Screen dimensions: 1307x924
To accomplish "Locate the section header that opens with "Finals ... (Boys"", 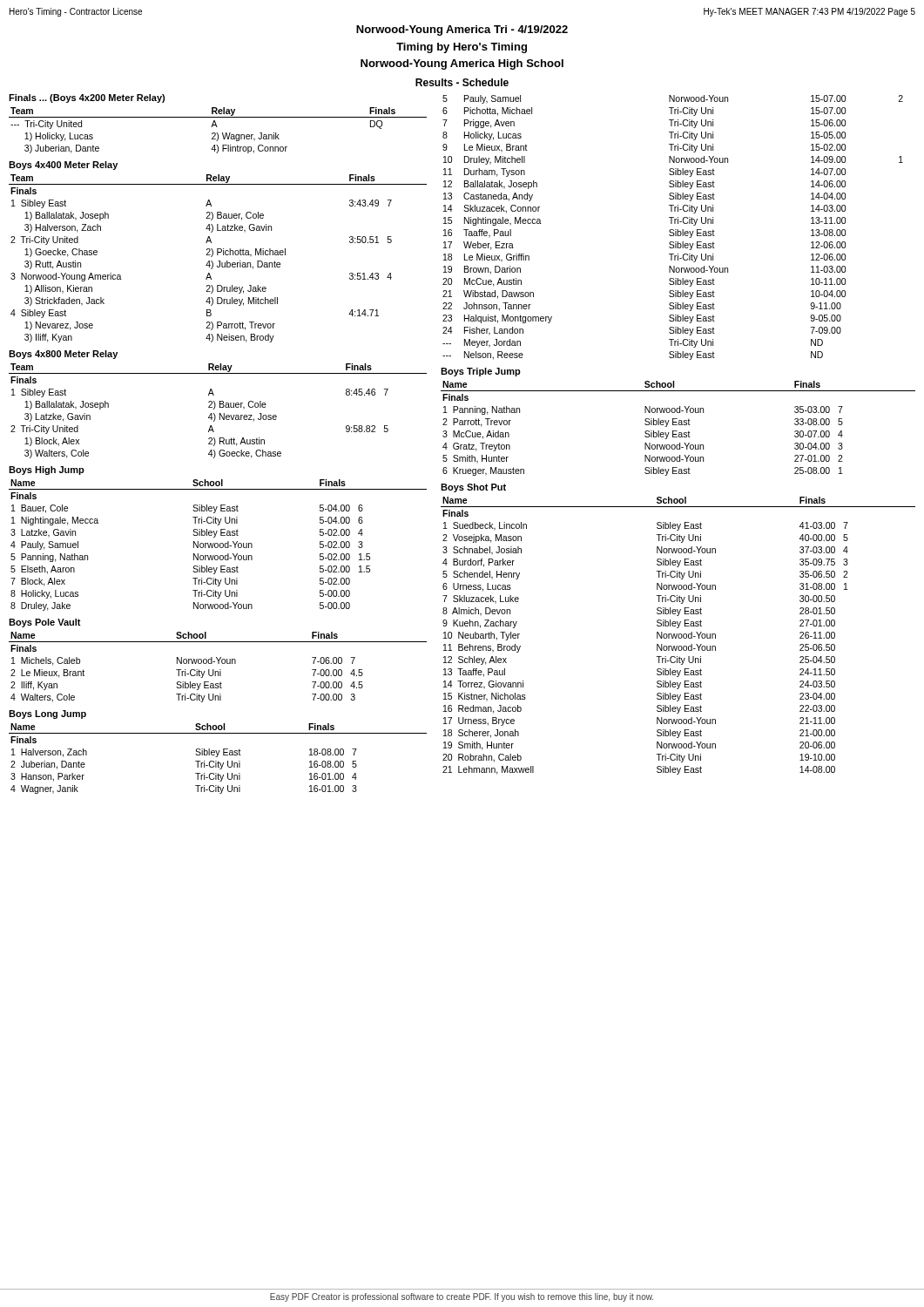I will pyautogui.click(x=87, y=98).
